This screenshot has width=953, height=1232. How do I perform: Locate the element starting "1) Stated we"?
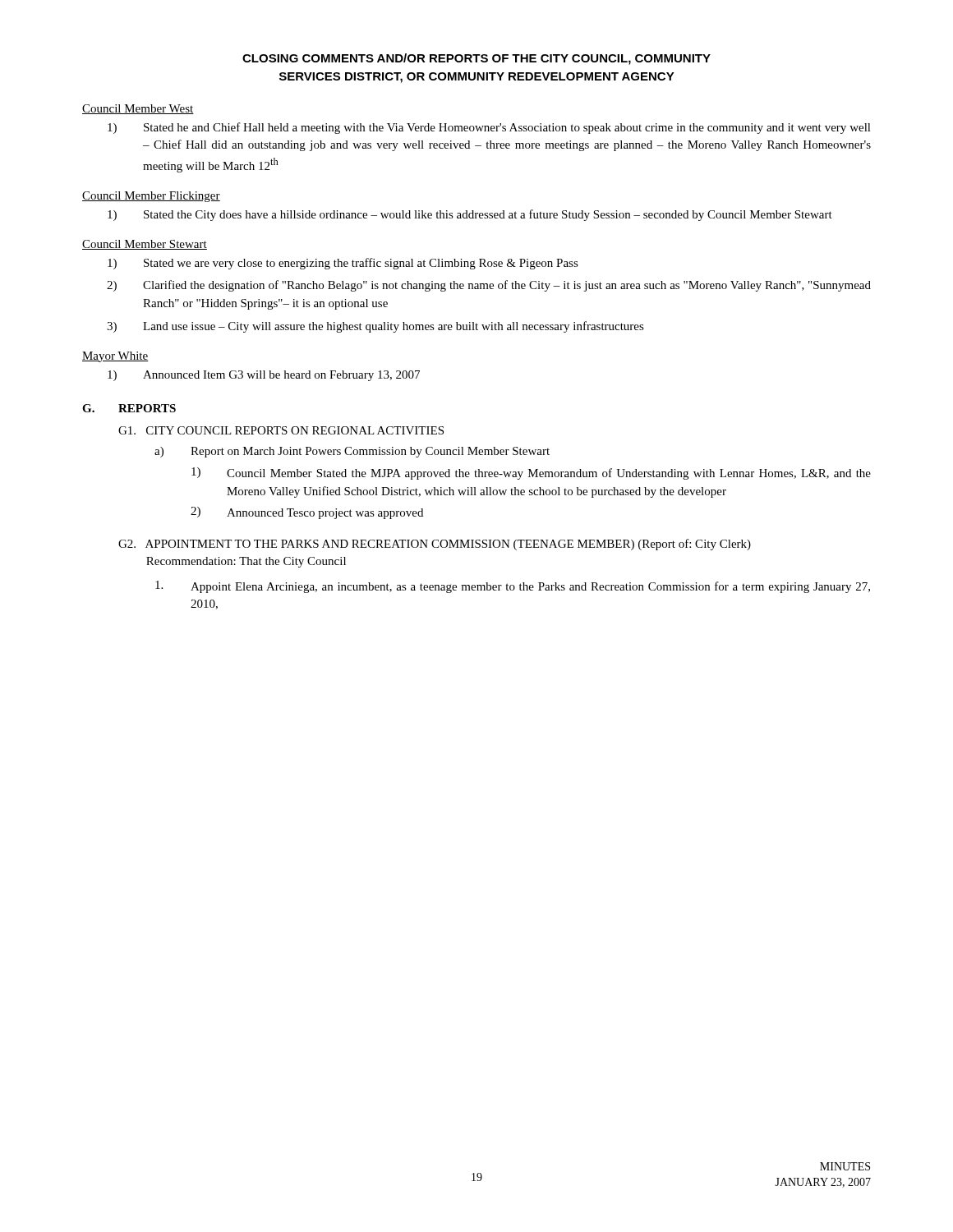click(x=476, y=263)
